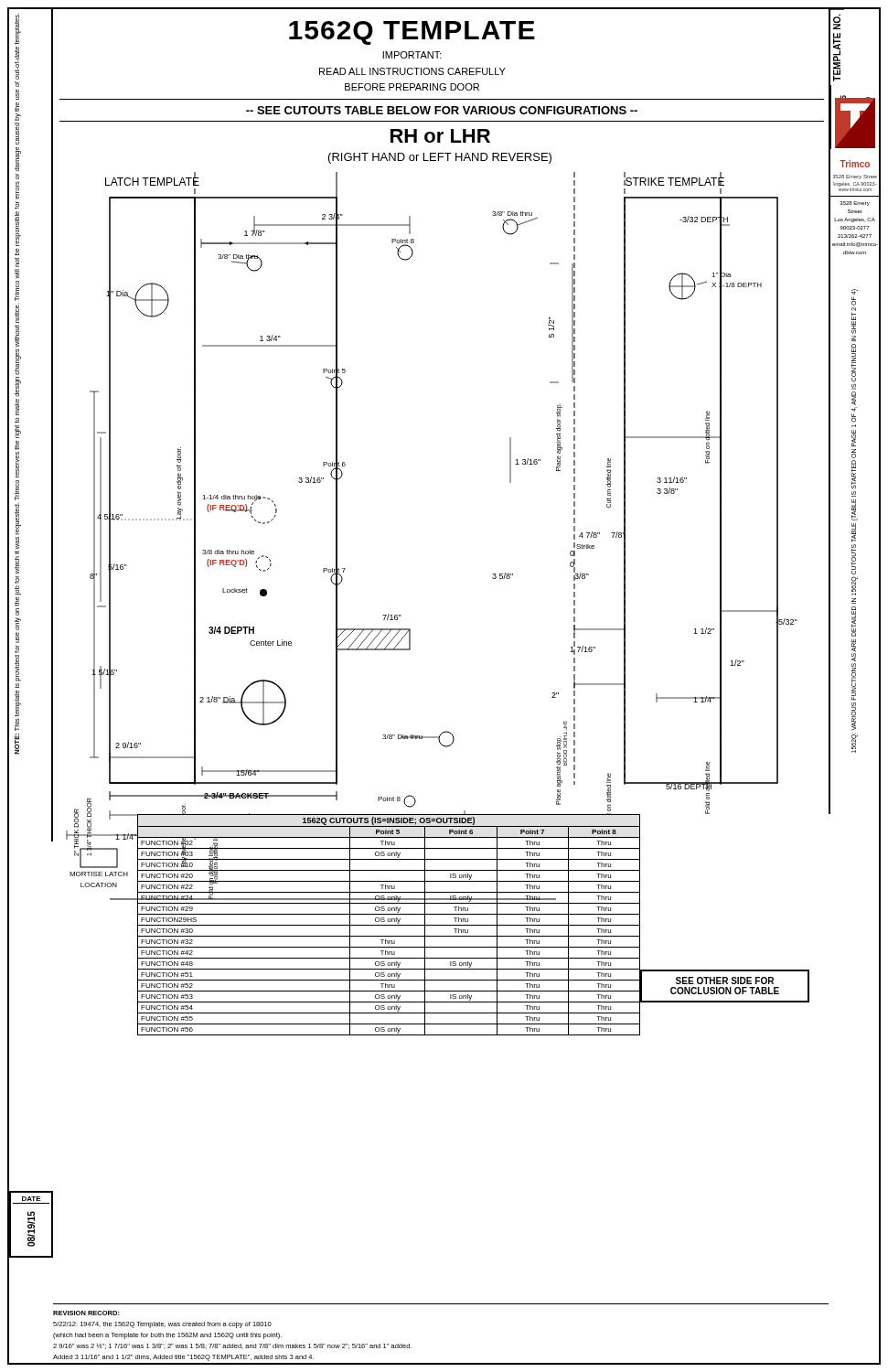Image resolution: width=888 pixels, height=1372 pixels.
Task: Find the block on this page that starts "3528 Emery Street Los Angeles, CA 90023-0277 213/262-4277"
Action: 855,228
